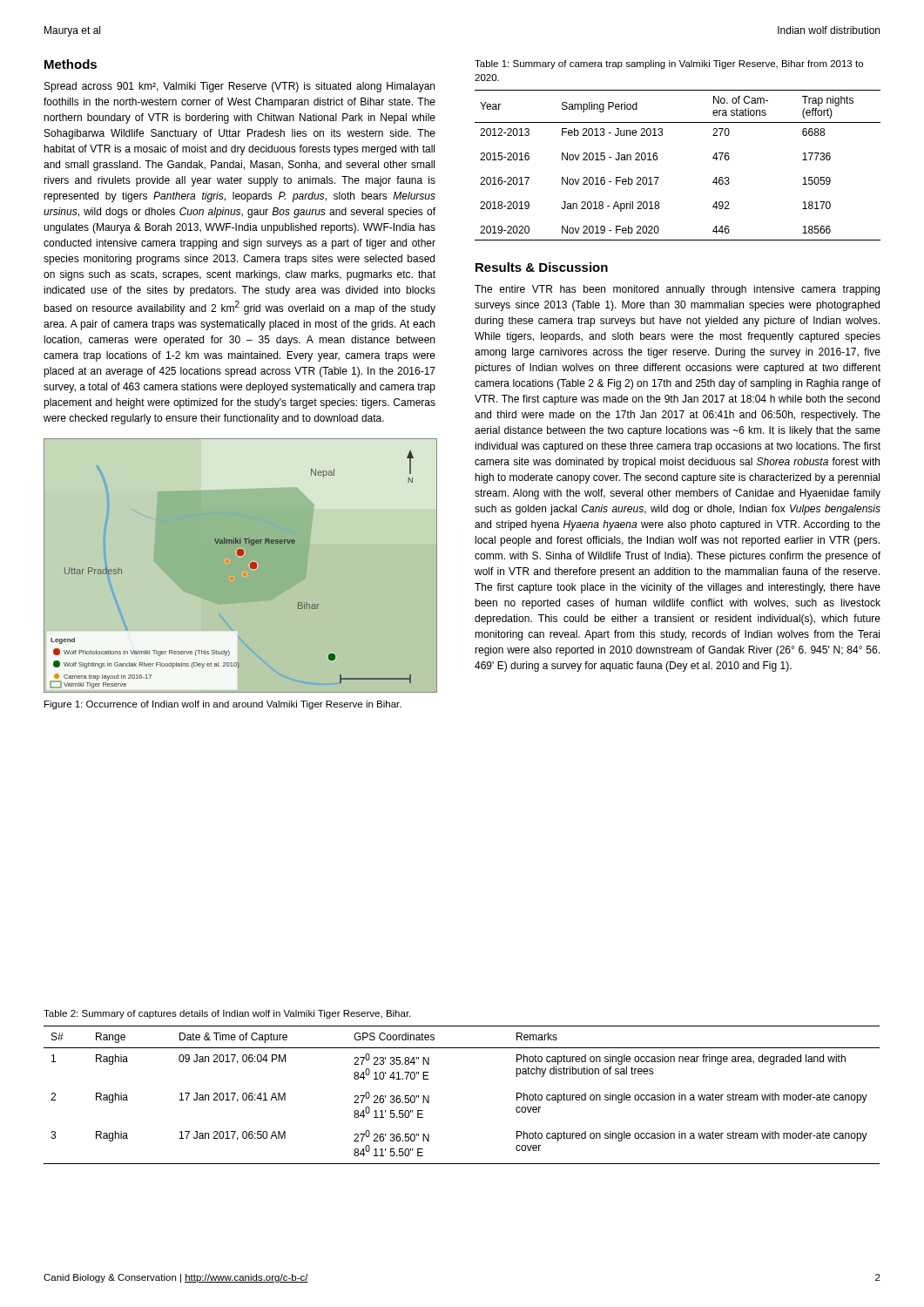Select the text block containing "The entire VTR has been monitored"

pos(678,478)
